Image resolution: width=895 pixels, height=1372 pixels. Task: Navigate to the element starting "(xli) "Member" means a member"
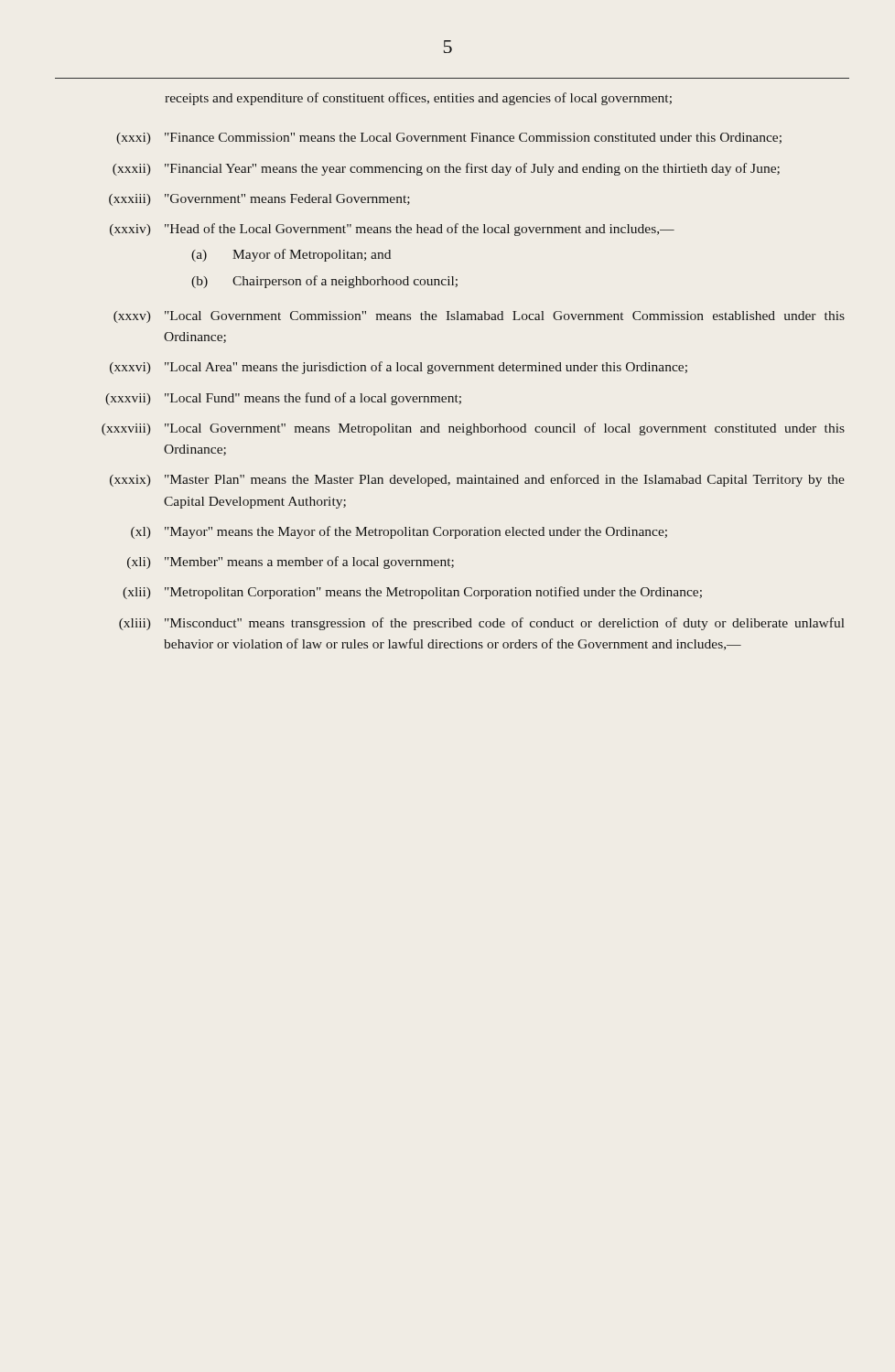tap(450, 561)
